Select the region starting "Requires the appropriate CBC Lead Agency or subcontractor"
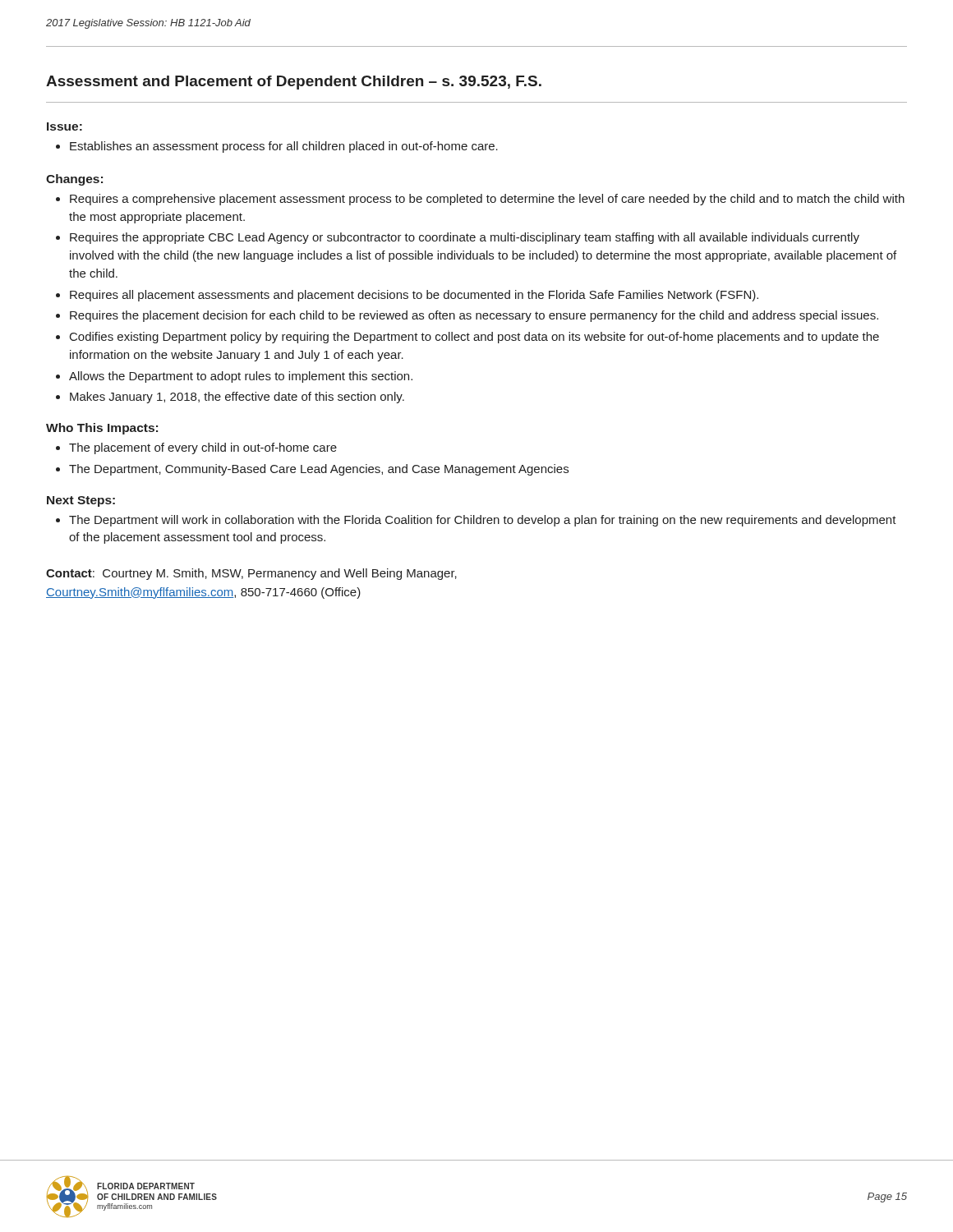This screenshot has width=953, height=1232. coord(476,255)
